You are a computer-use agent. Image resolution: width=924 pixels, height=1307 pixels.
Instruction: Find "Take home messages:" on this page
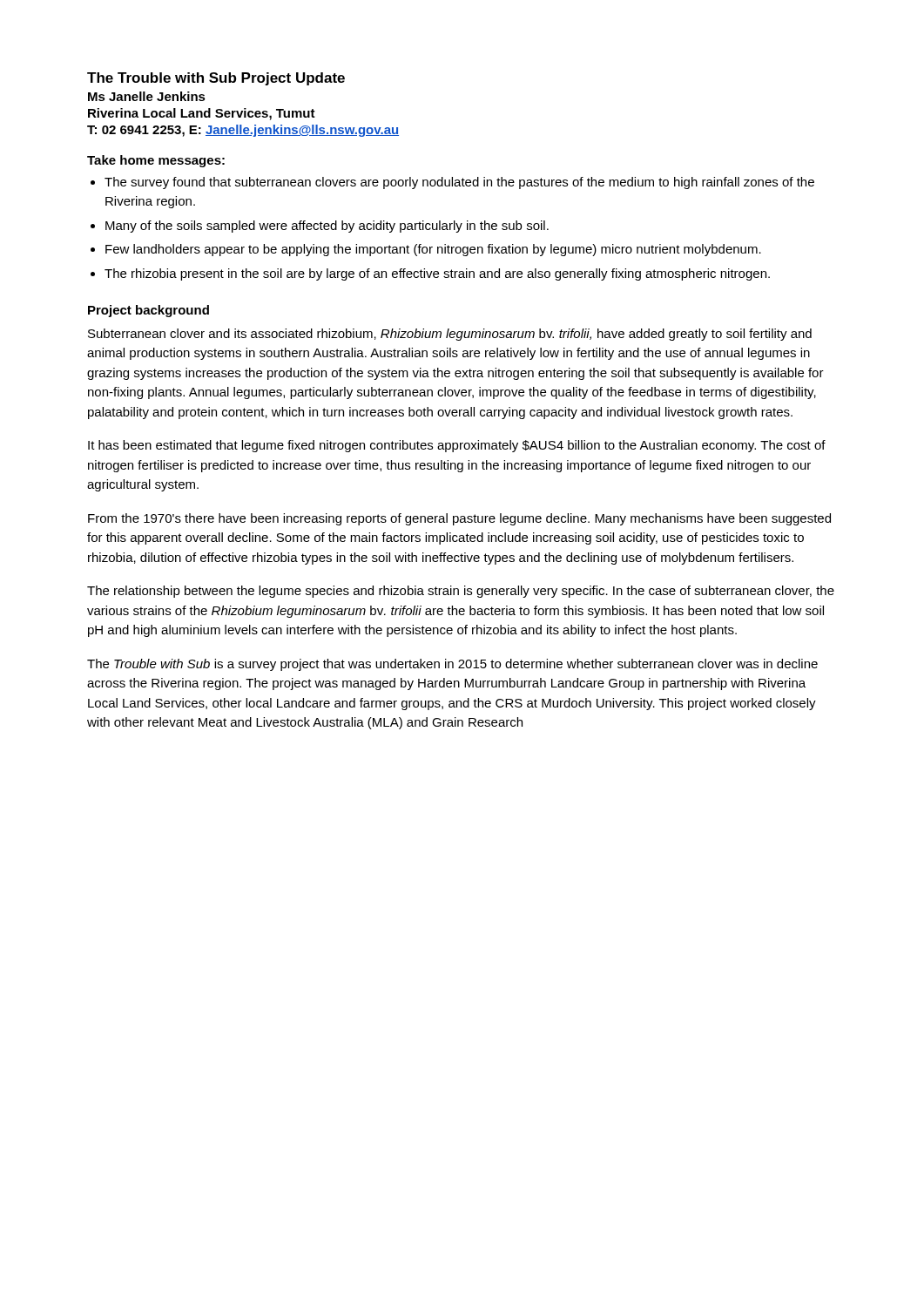coord(156,160)
